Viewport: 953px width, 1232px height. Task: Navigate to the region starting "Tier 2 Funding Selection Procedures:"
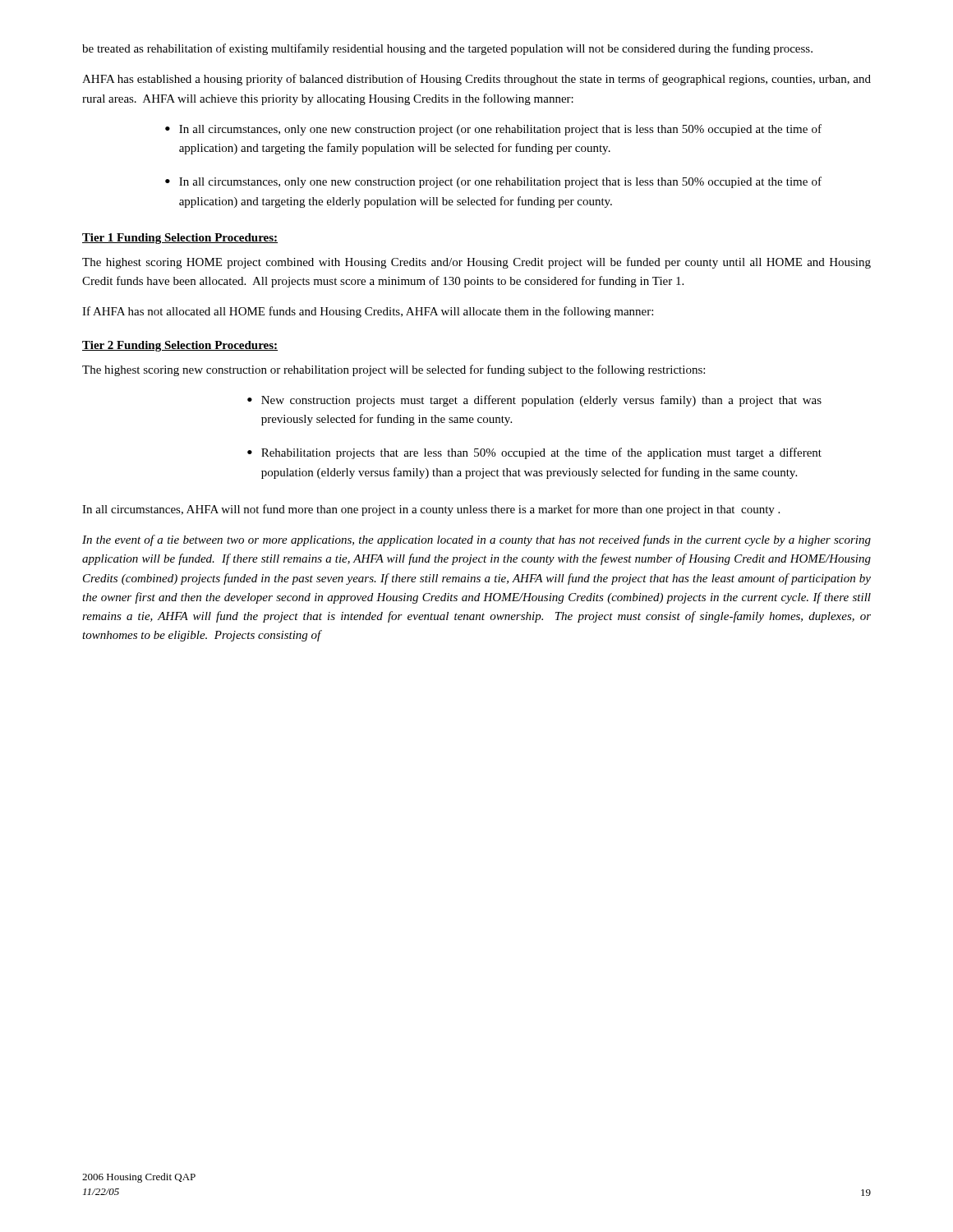pyautogui.click(x=180, y=345)
